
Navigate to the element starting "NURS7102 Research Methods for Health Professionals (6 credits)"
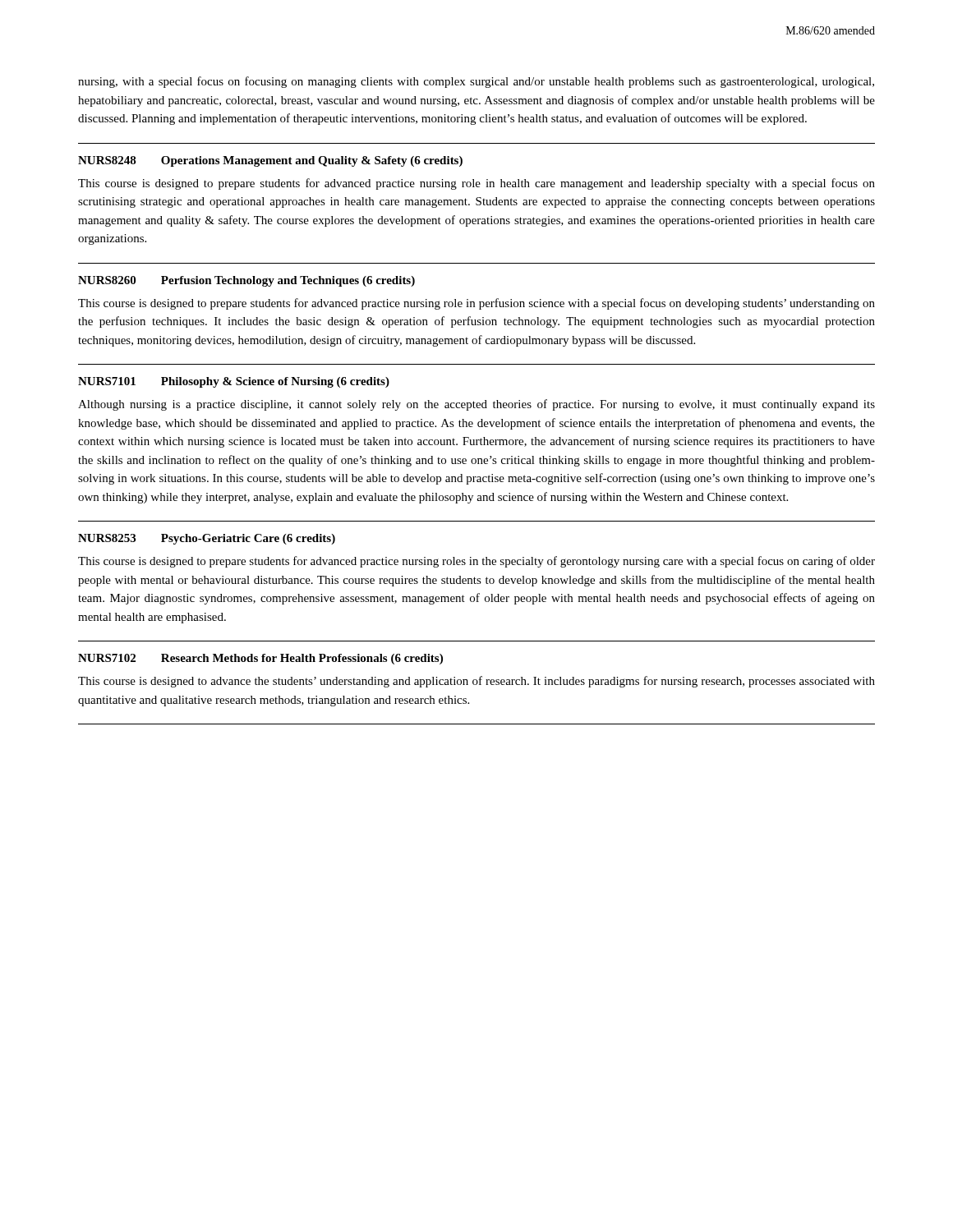coord(261,658)
